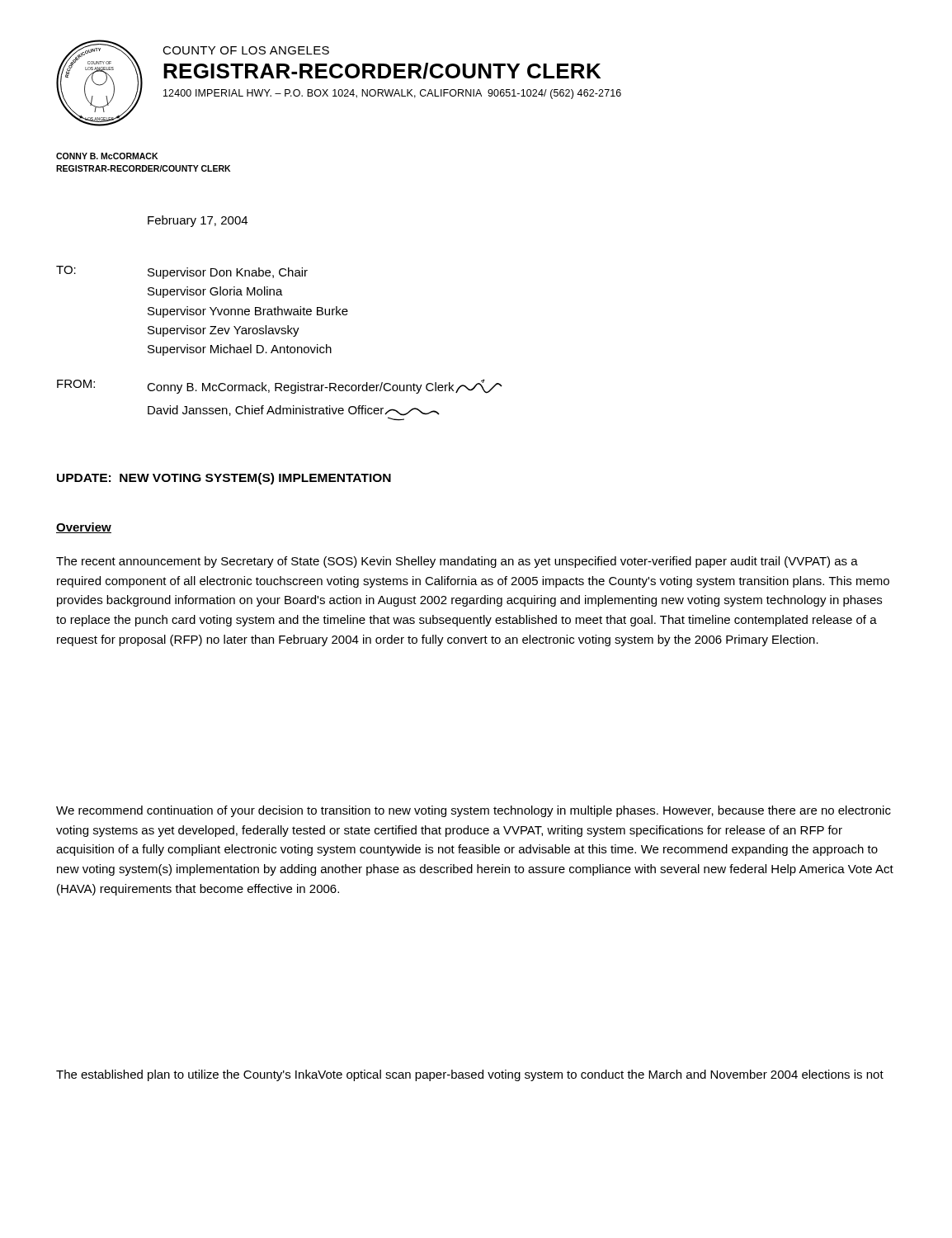
Task: Locate the block of text that opens with "TO: Supervisor Don Knabe,"
Action: coord(202,310)
